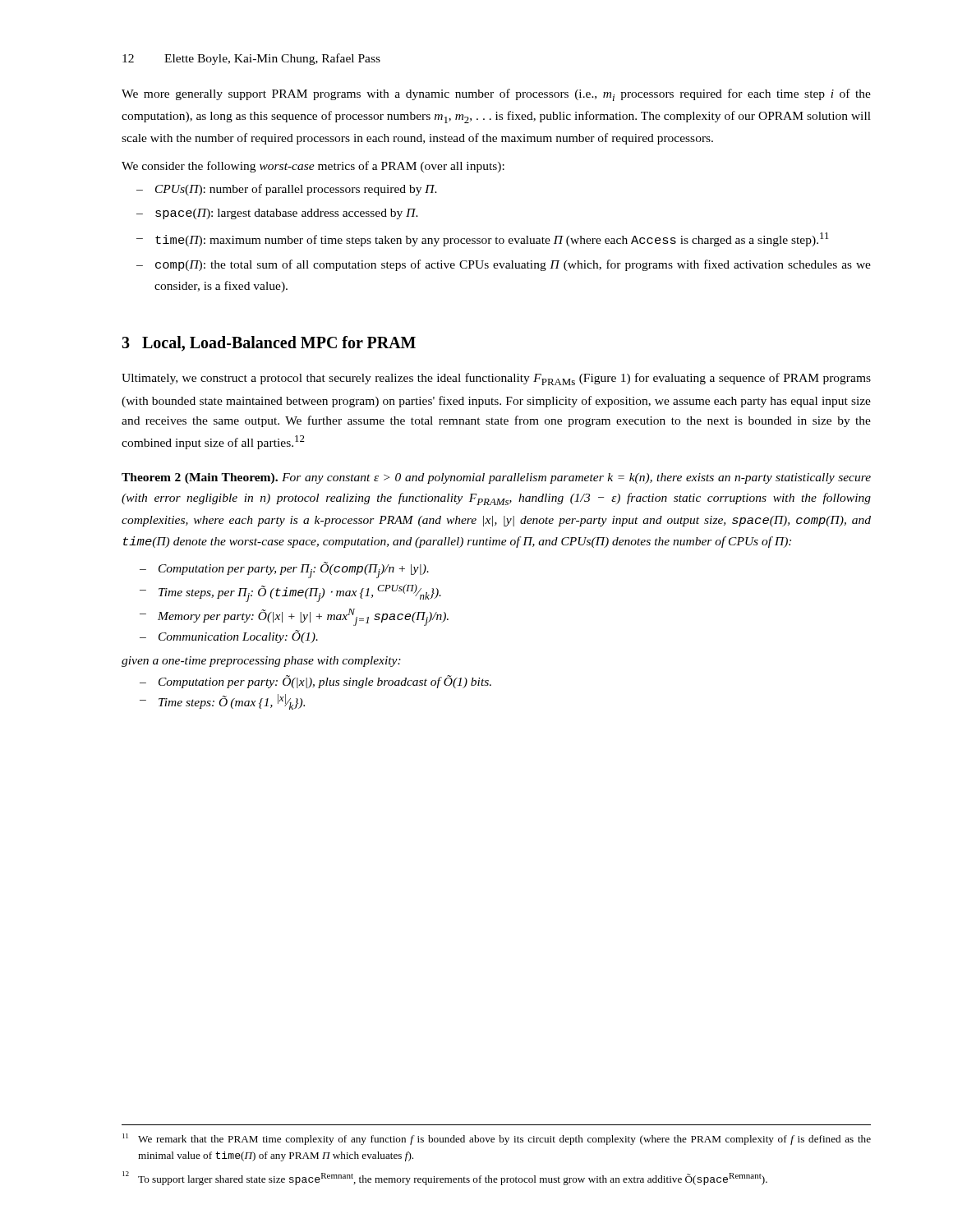Locate the block of text that opens with "given a one-time preprocessing phase"
953x1232 pixels.
(x=262, y=660)
